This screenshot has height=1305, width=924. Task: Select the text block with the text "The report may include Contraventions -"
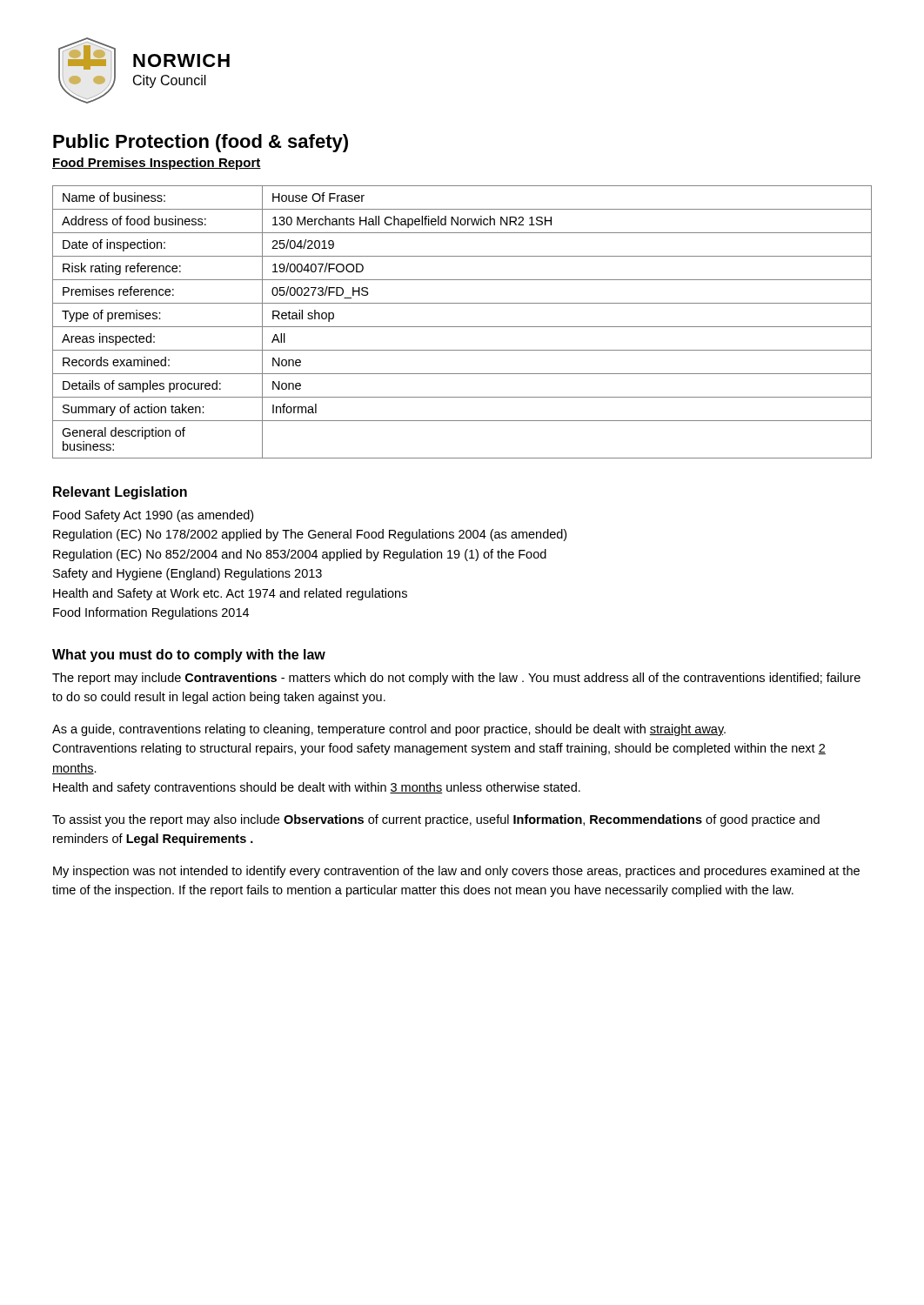[456, 687]
